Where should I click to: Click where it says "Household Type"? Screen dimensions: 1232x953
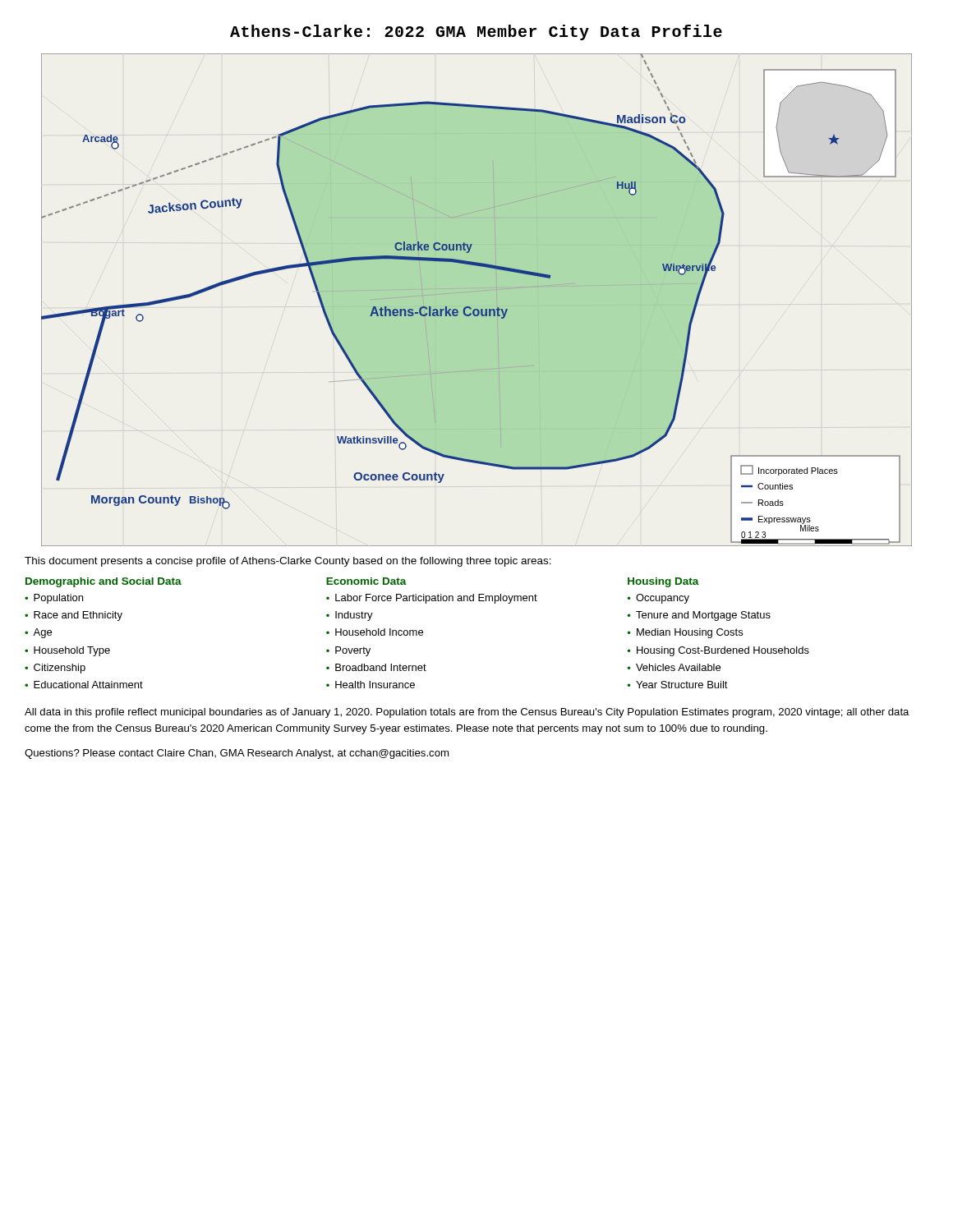click(72, 650)
